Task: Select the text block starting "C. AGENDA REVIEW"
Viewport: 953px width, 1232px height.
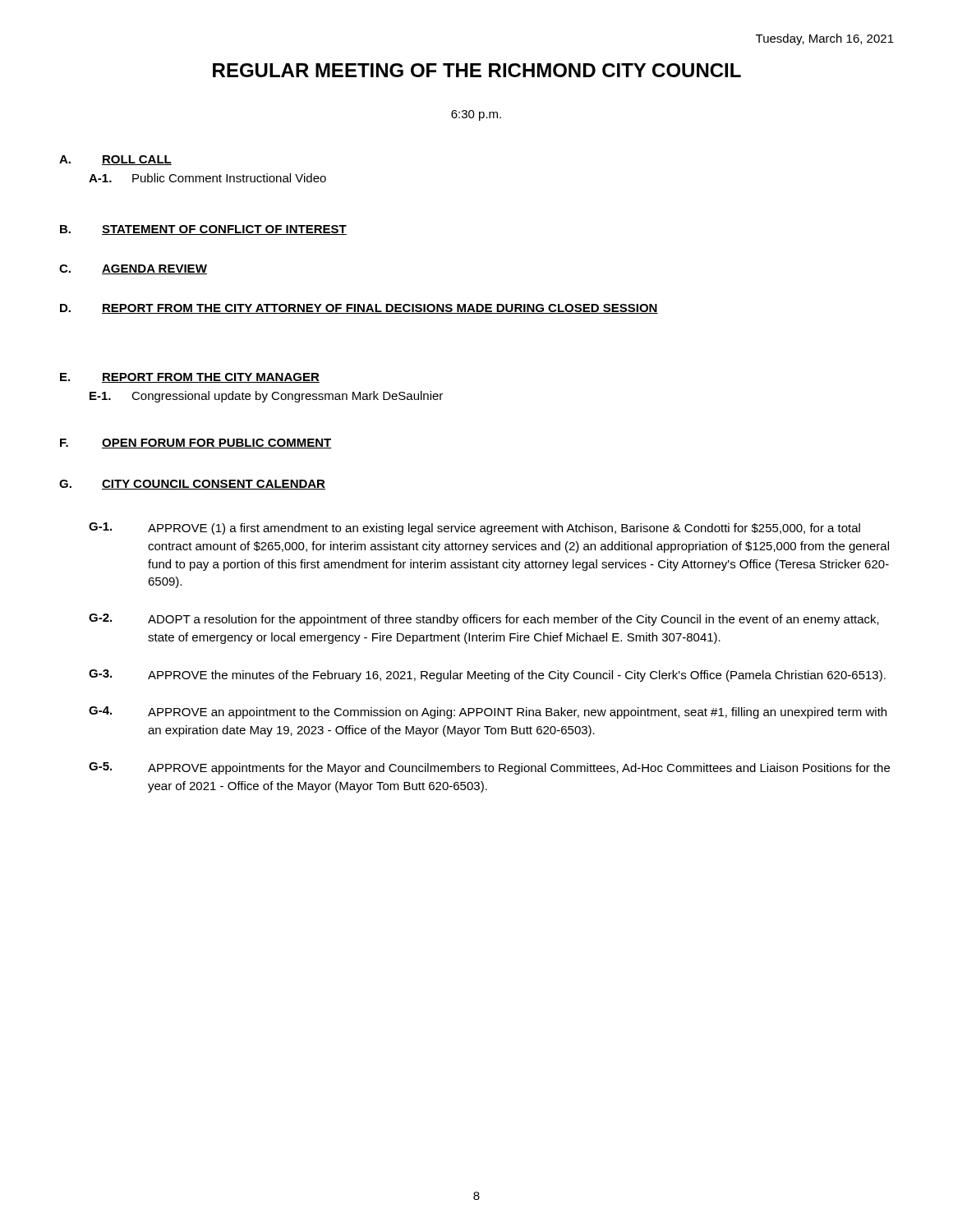Action: 133,269
